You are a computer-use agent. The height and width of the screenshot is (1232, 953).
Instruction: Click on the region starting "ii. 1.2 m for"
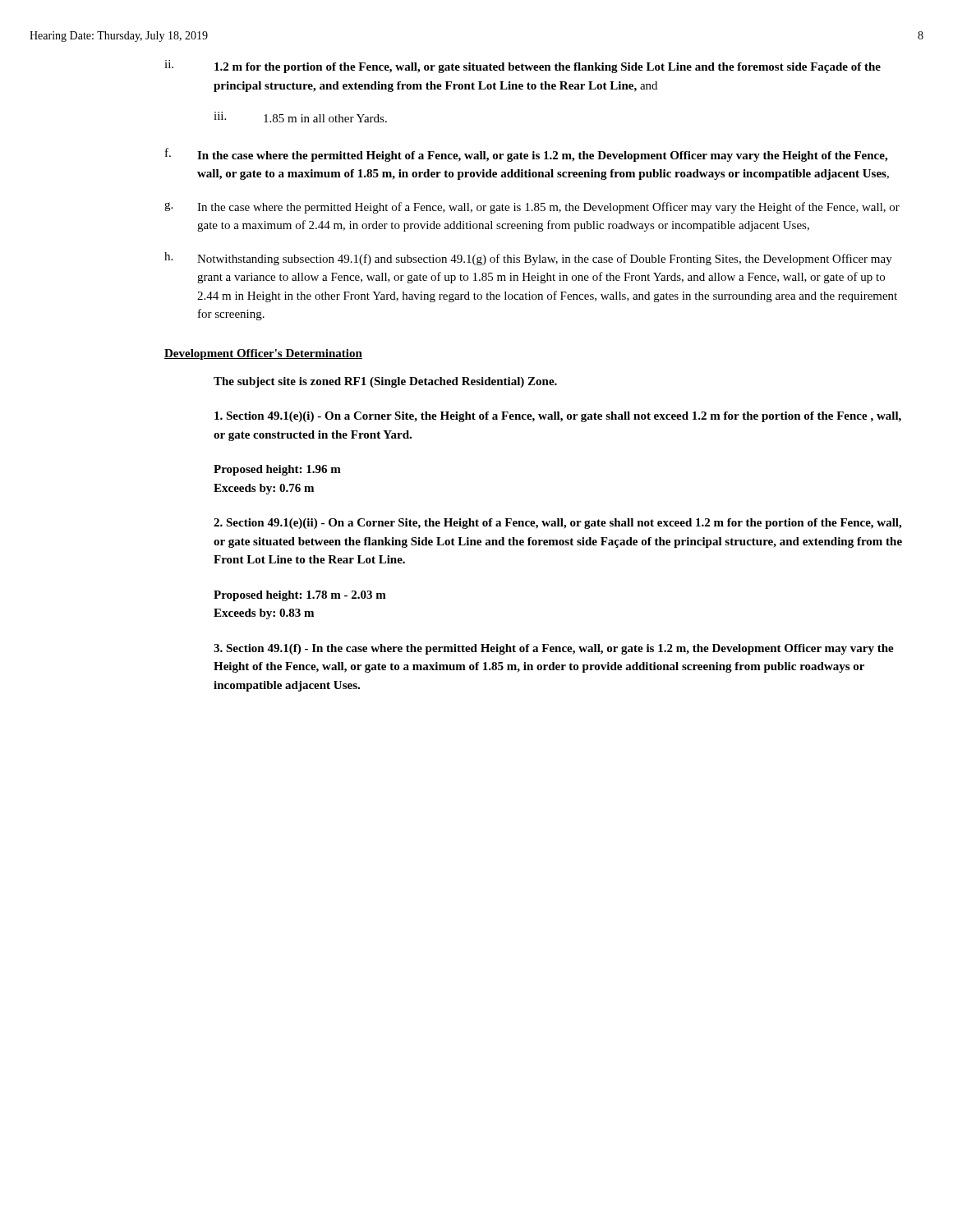point(534,76)
